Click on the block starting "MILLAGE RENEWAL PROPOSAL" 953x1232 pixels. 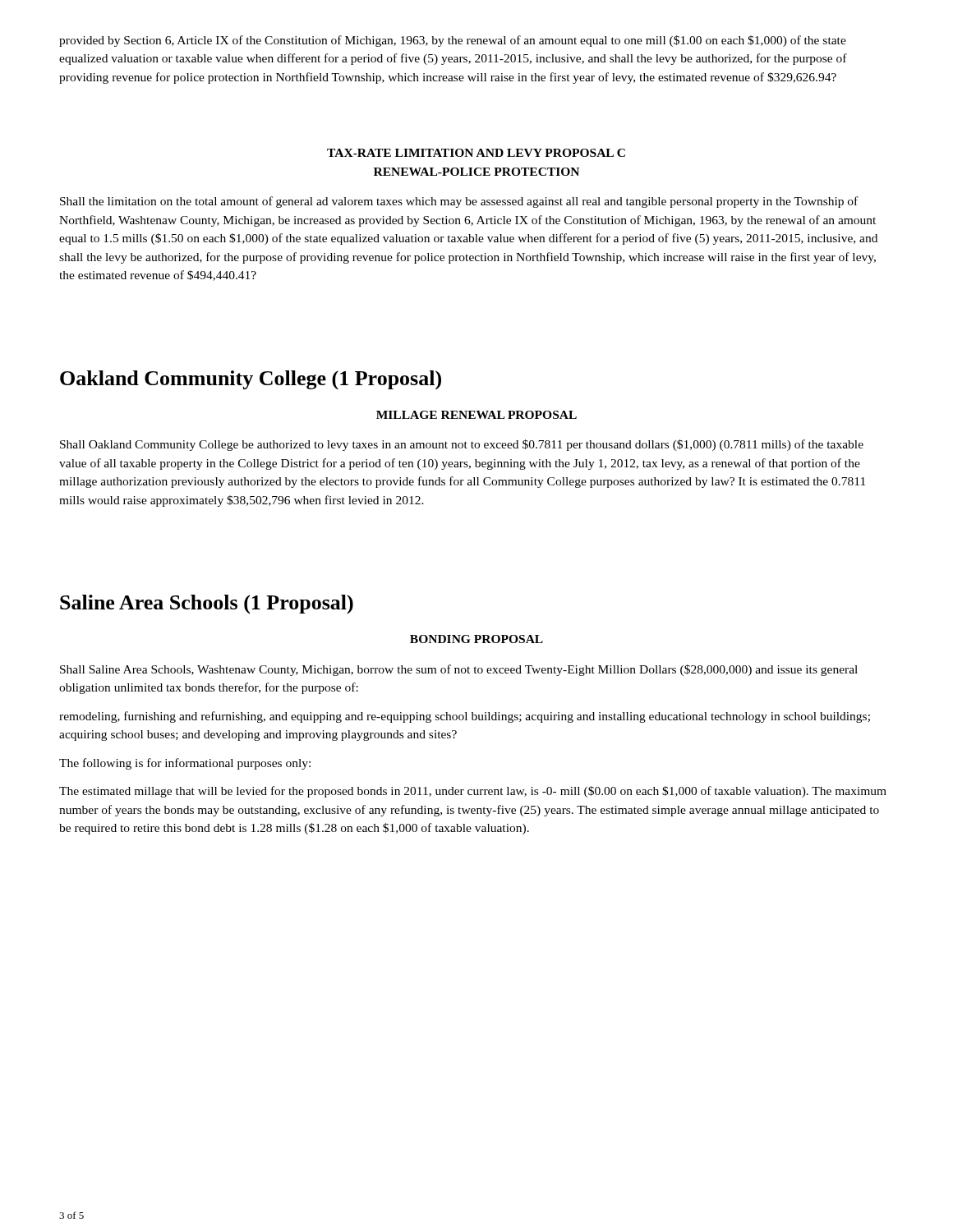click(476, 414)
